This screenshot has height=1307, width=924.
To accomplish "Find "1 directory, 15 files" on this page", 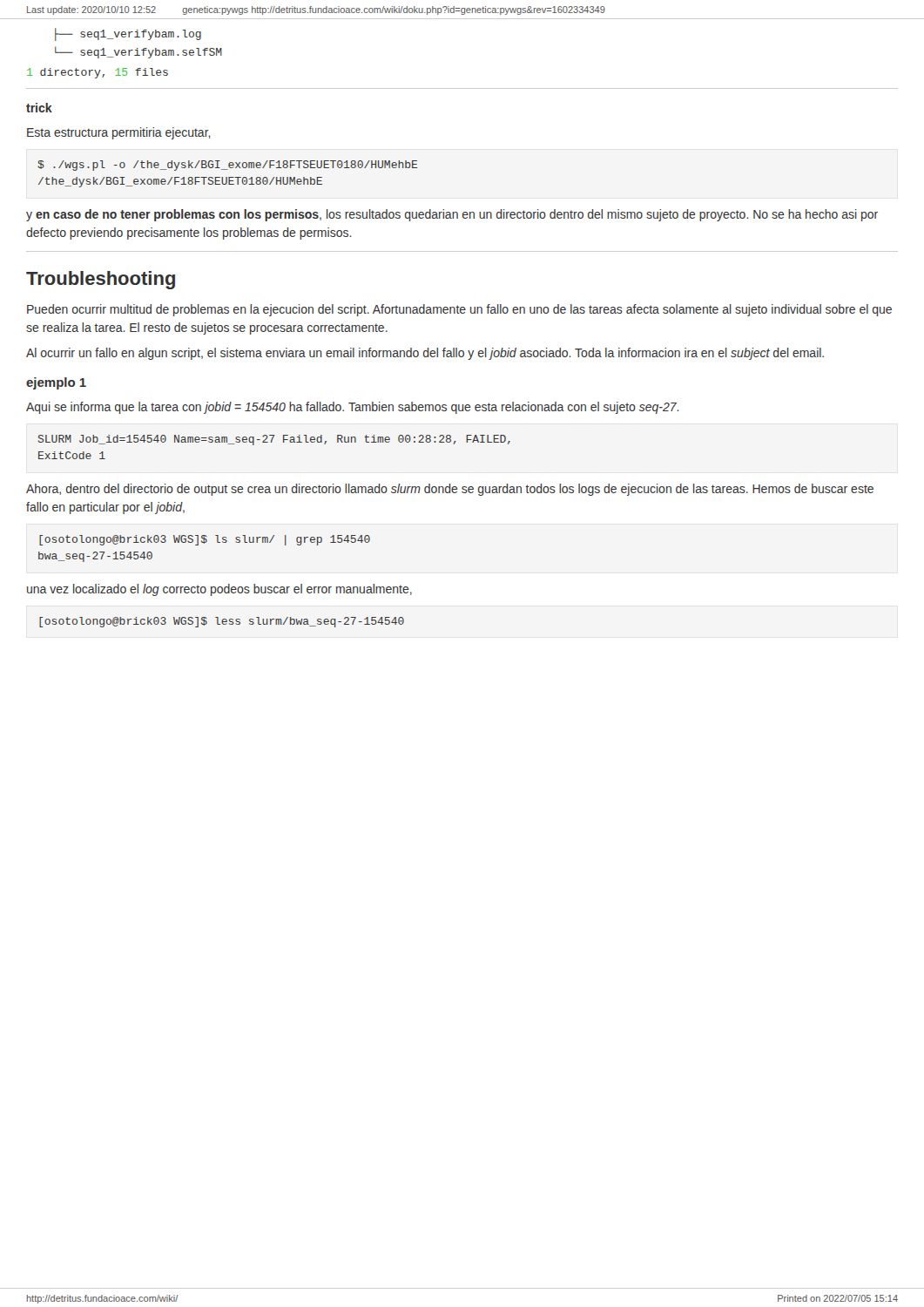I will pyautogui.click(x=97, y=72).
